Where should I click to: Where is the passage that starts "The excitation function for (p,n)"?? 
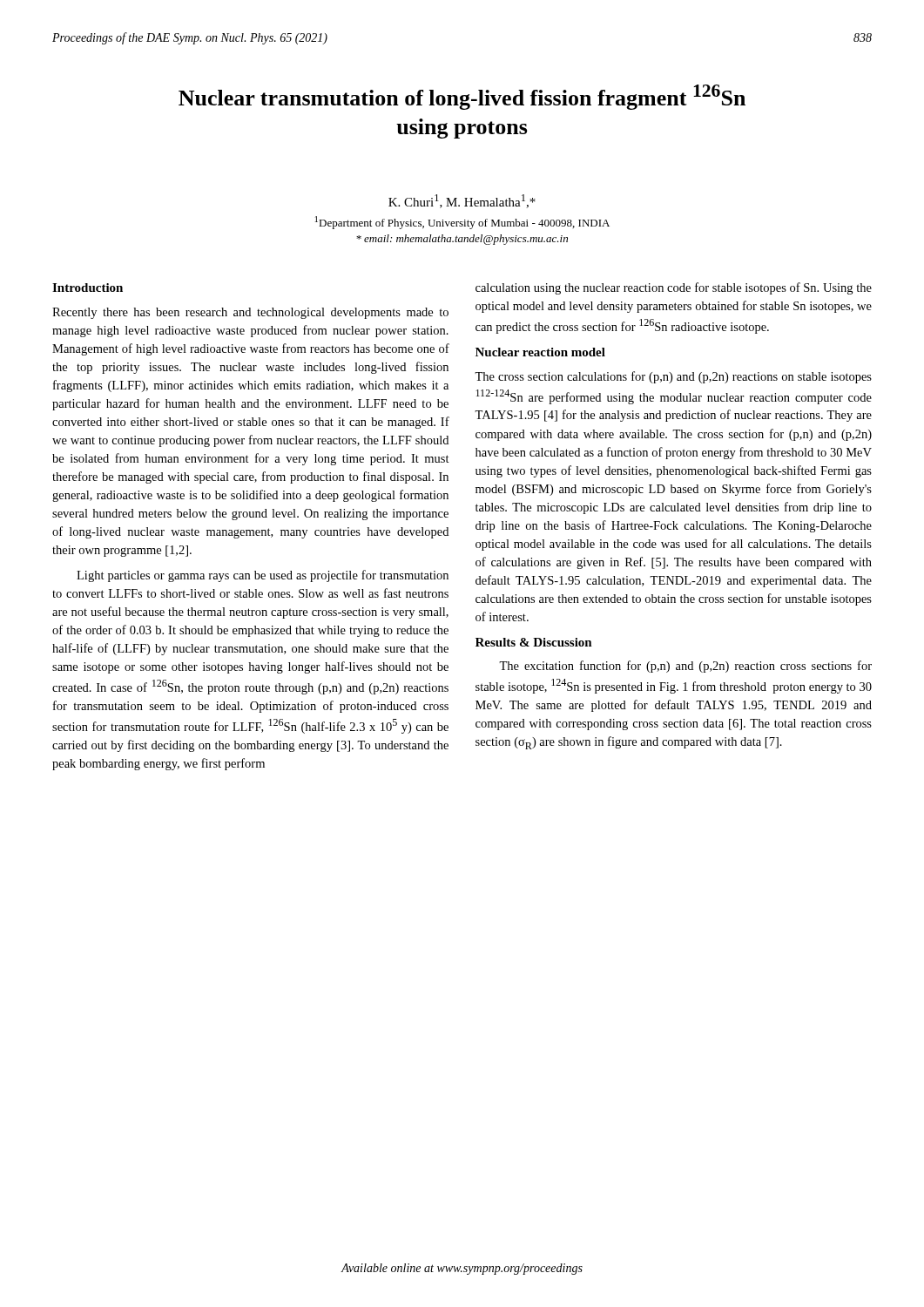tap(673, 706)
